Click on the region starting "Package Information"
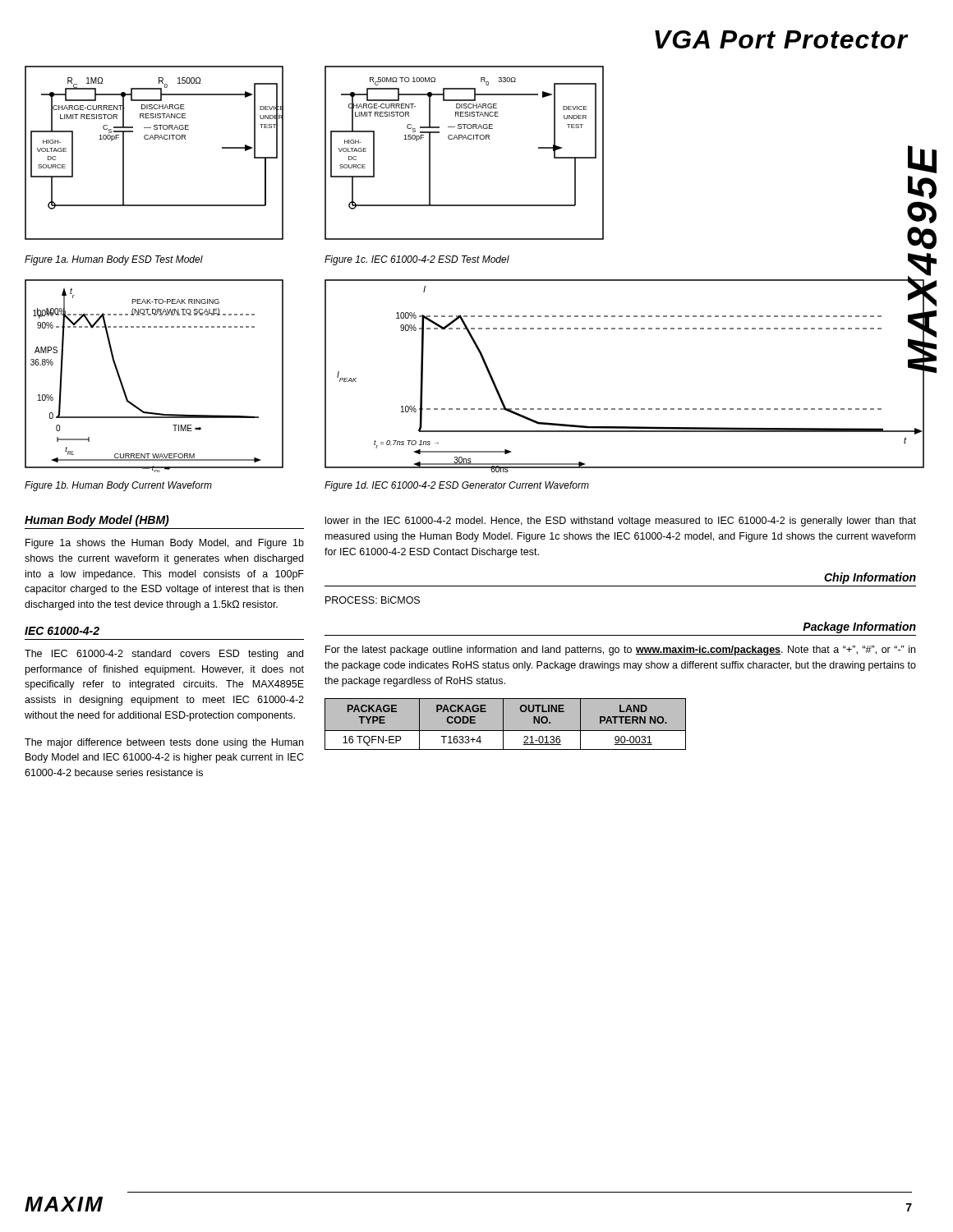The width and height of the screenshot is (953, 1232). [x=859, y=627]
